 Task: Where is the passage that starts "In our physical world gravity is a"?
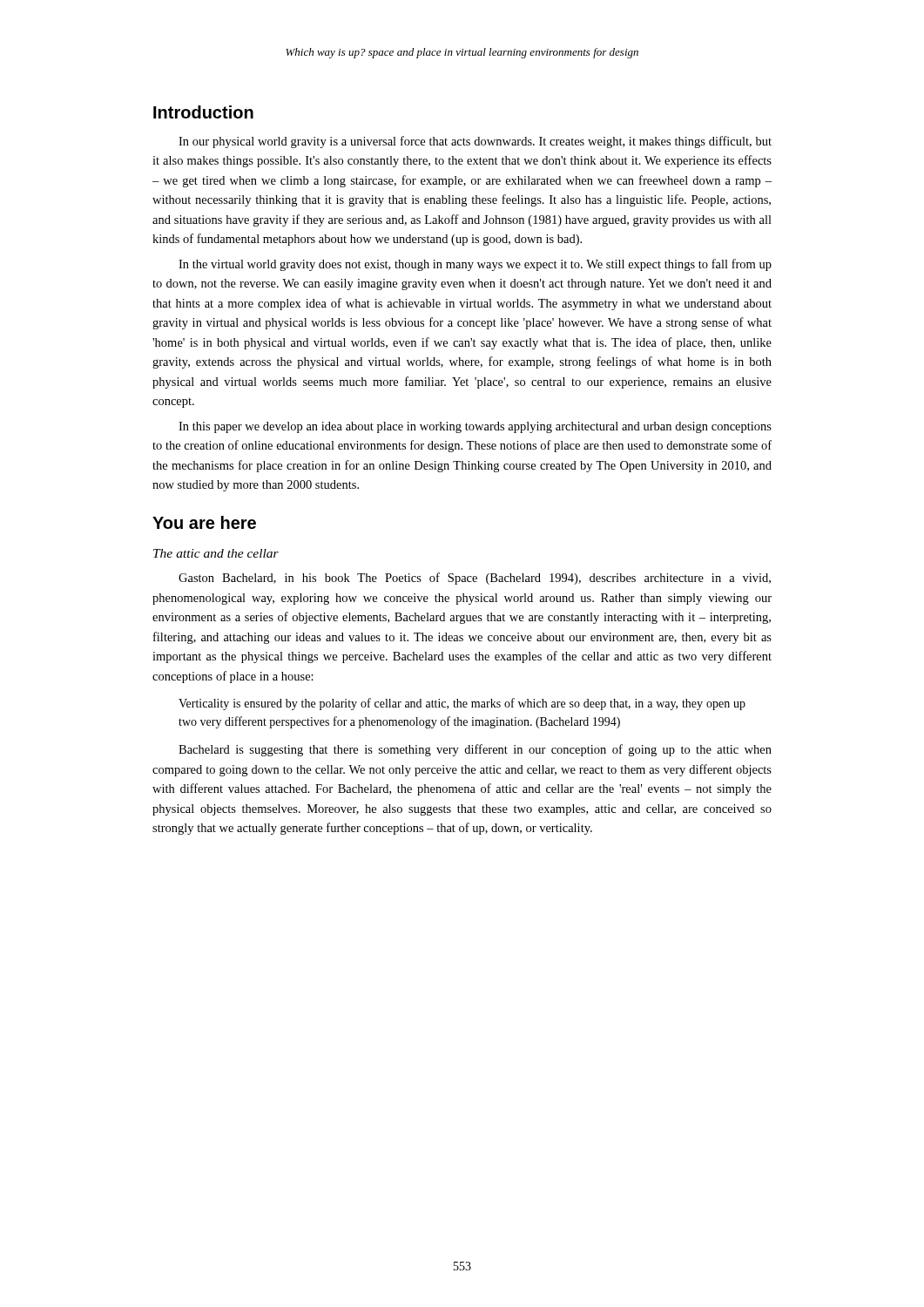[x=462, y=190]
